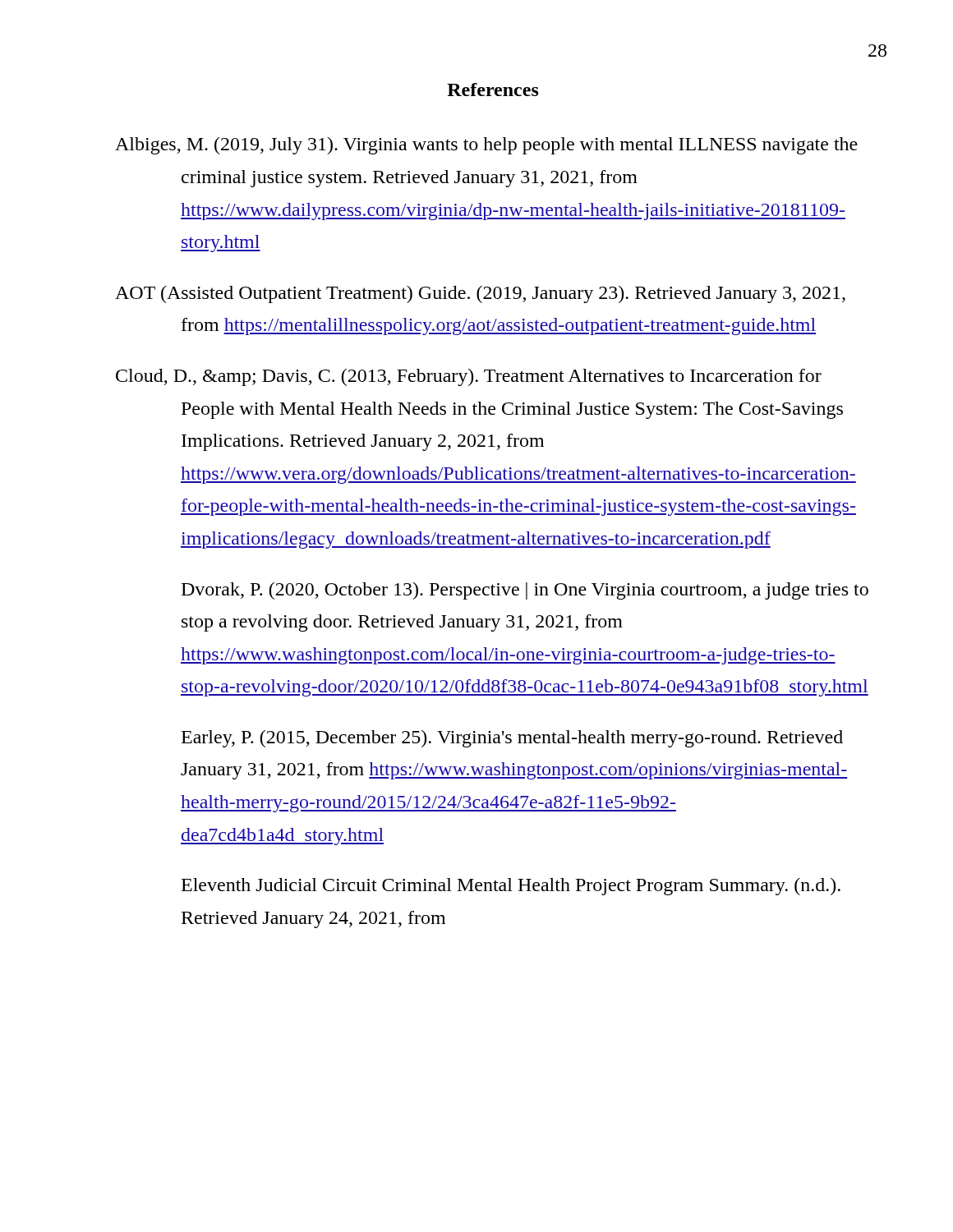
Task: Locate the block starting "Cloud, D., & Davis, C. (2013, February). Treatment"
Action: (486, 457)
